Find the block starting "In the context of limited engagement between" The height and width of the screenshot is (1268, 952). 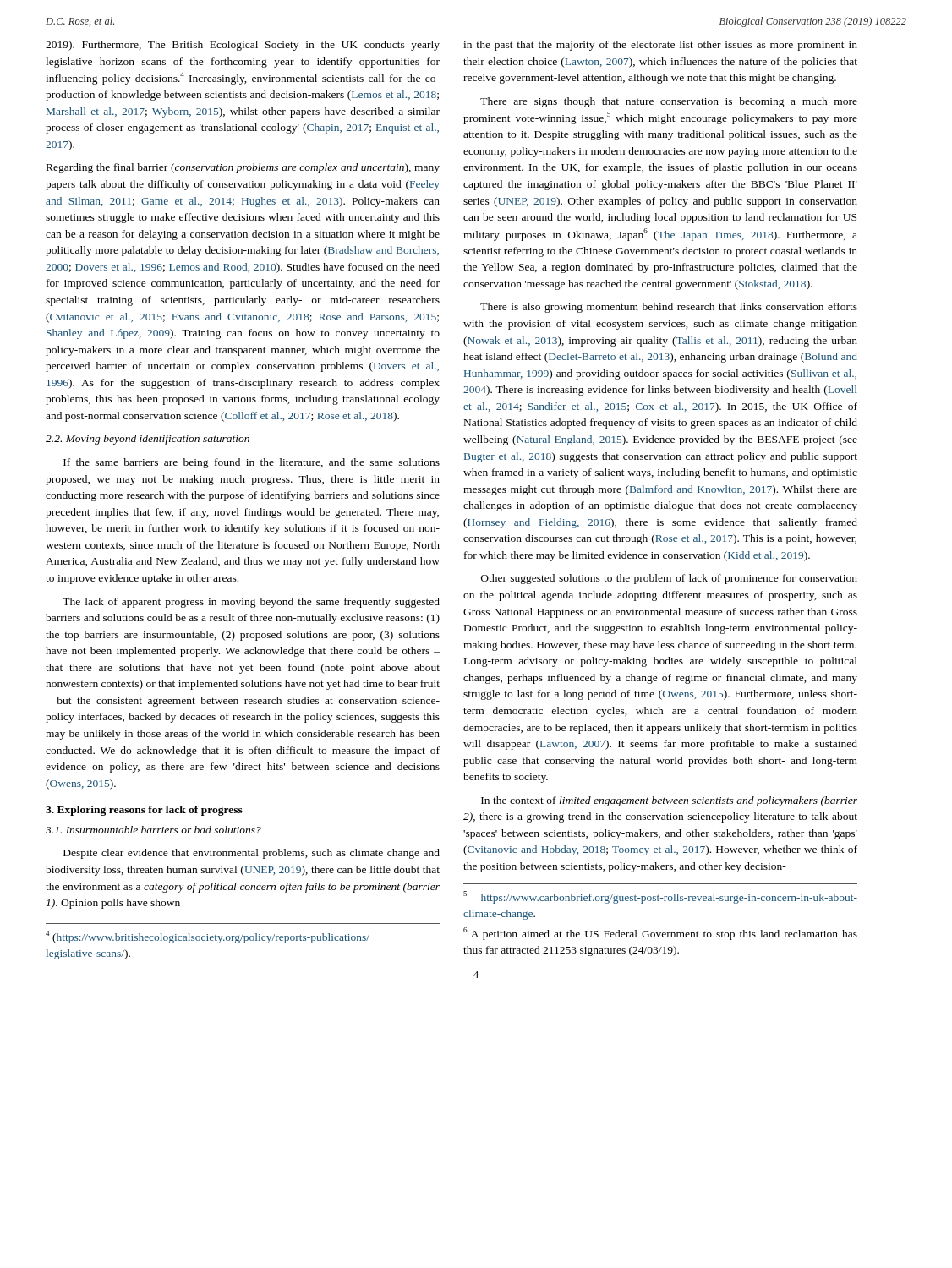click(x=660, y=833)
